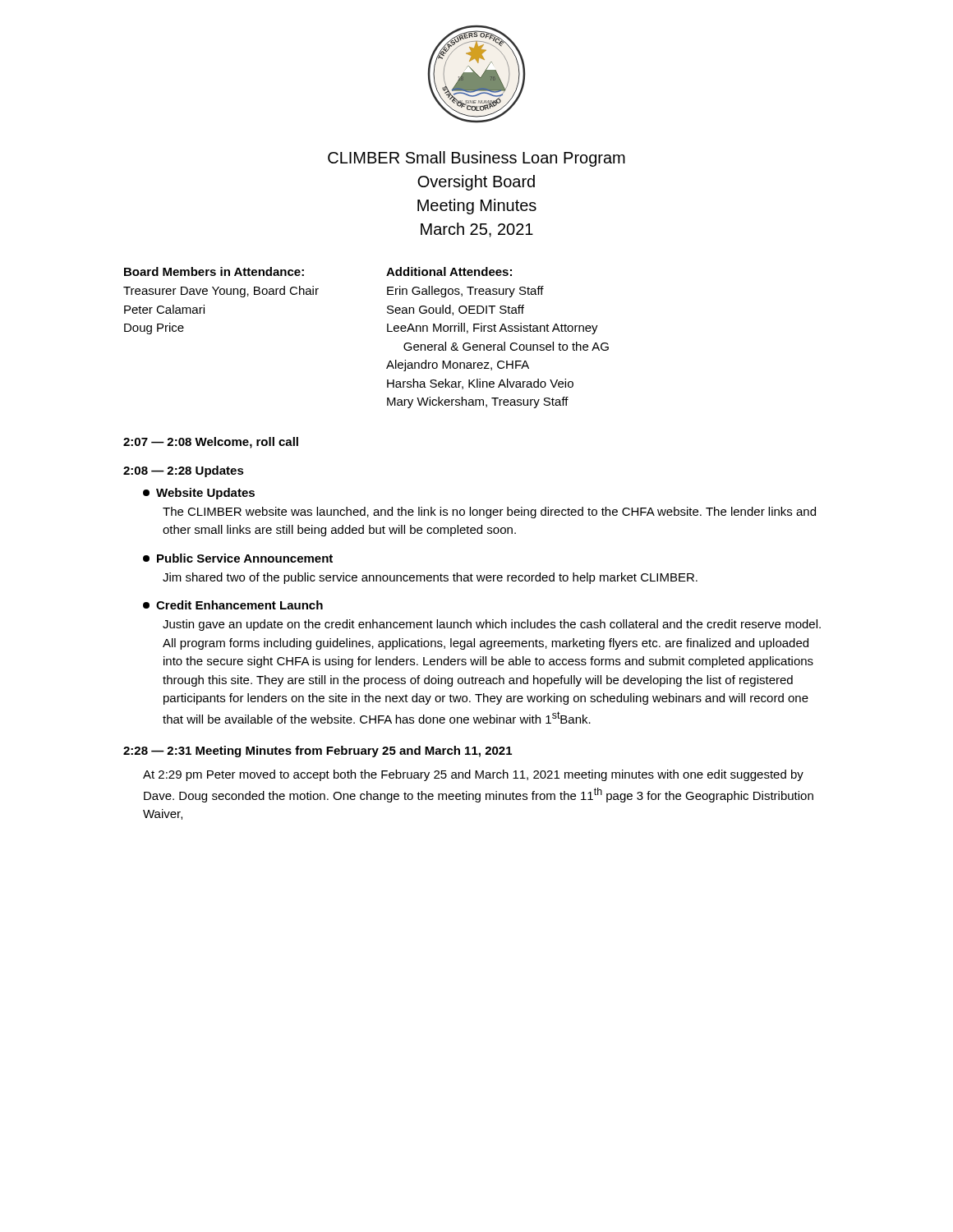Find the block on this page that starts "Website Updates The CLIMBER website was"
Viewport: 953px width, 1232px height.
click(486, 512)
